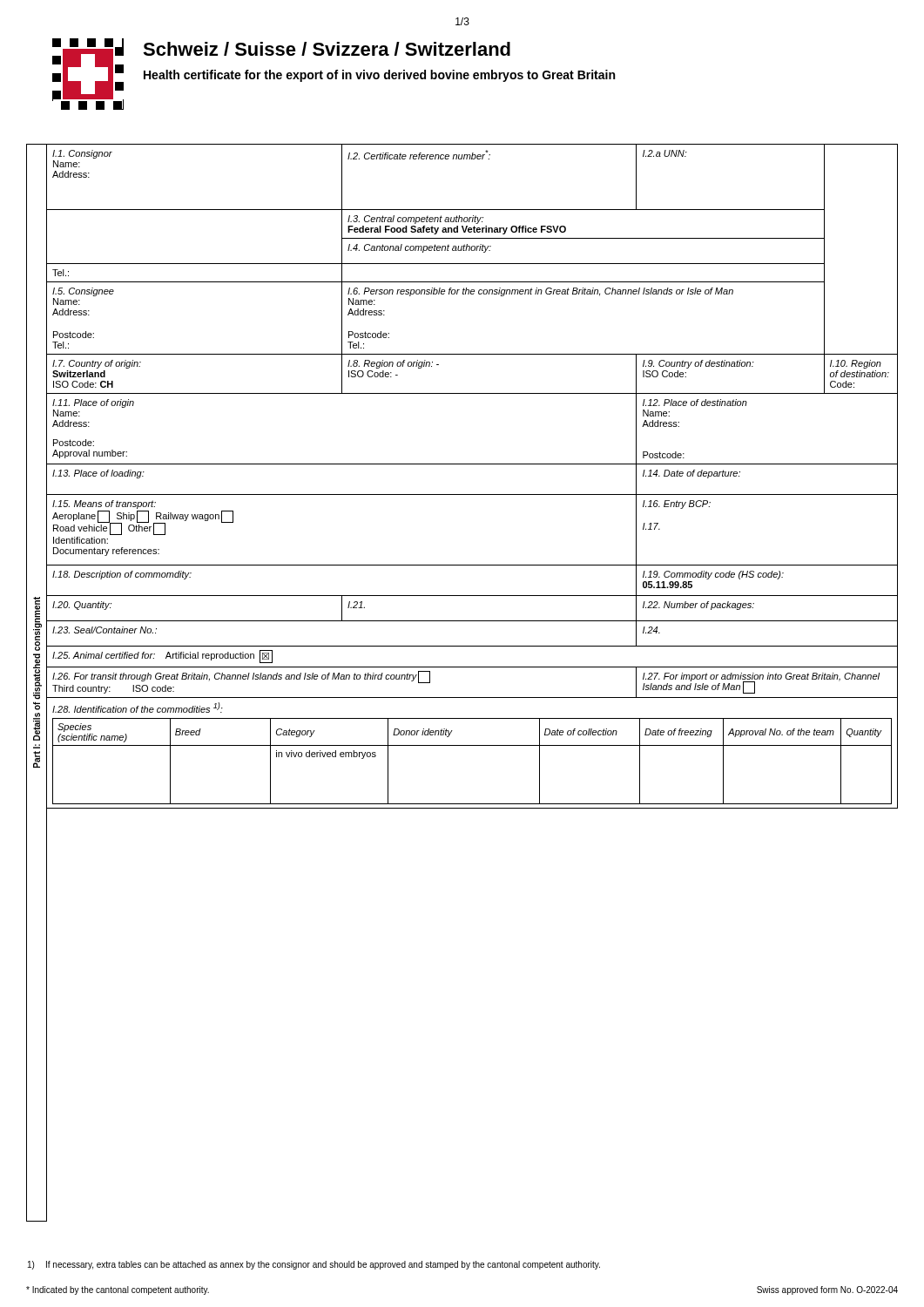
Task: Locate the passage starting "Health certificate for the export of"
Action: (x=379, y=75)
